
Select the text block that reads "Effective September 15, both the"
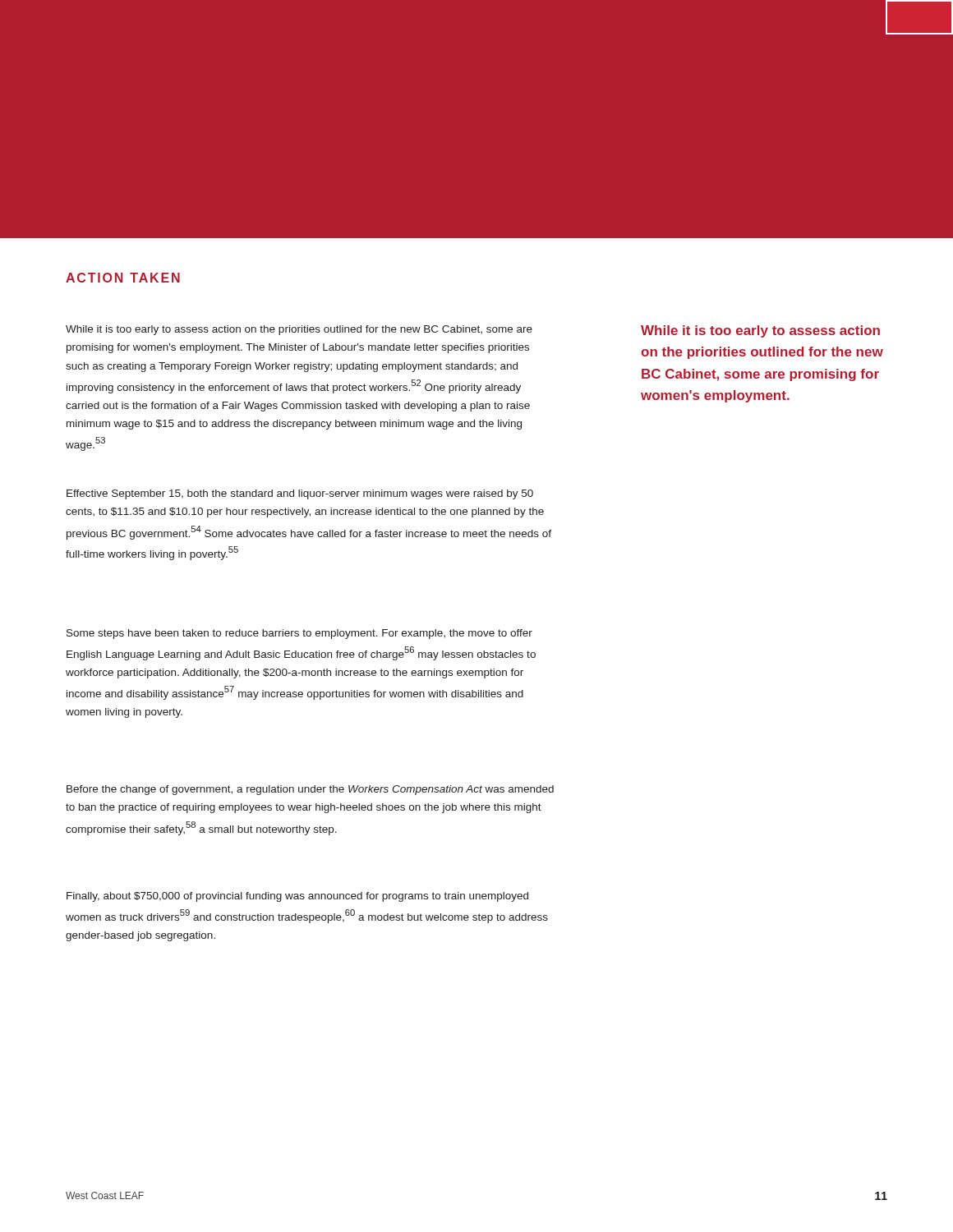tap(309, 523)
